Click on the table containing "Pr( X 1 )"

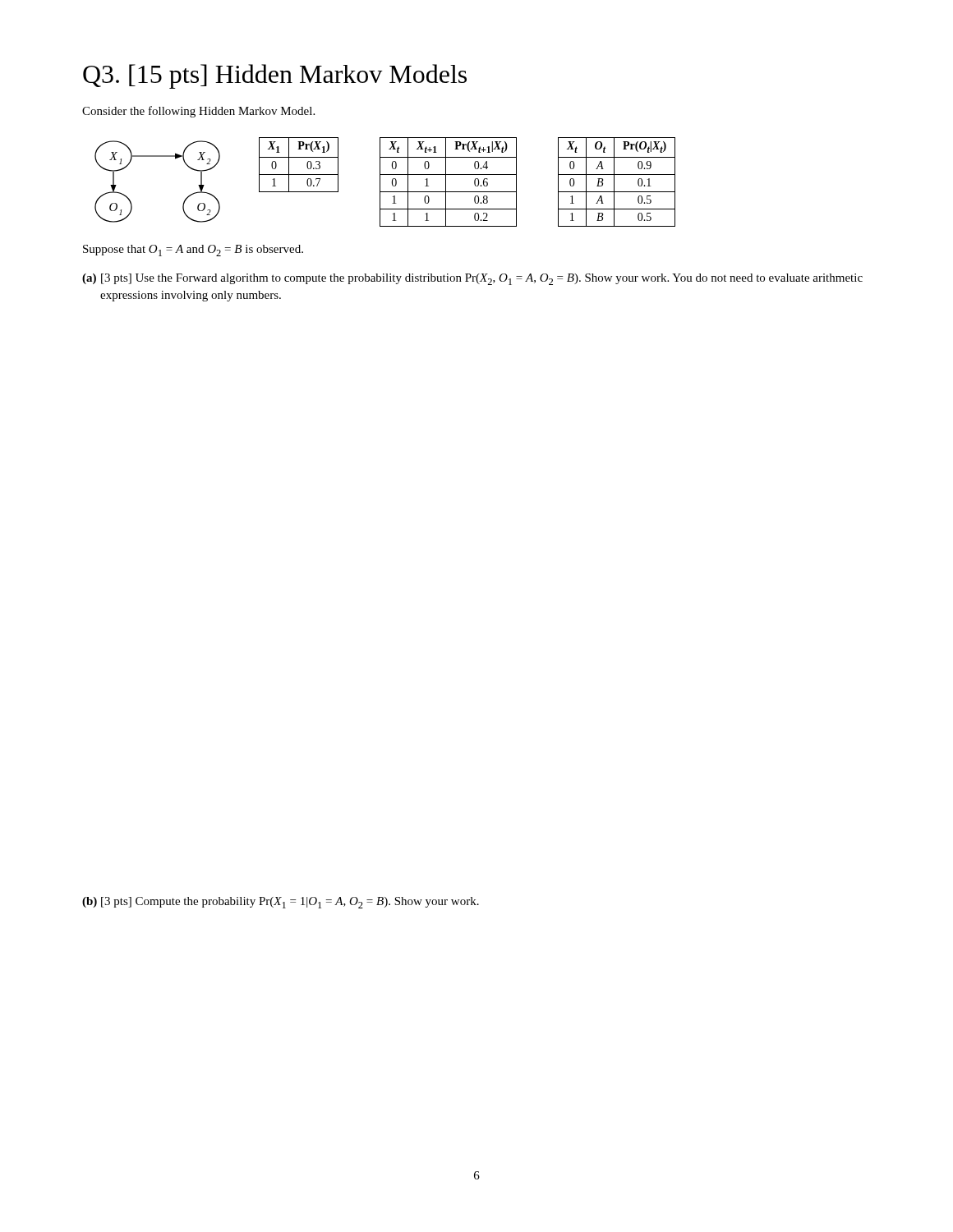(299, 165)
